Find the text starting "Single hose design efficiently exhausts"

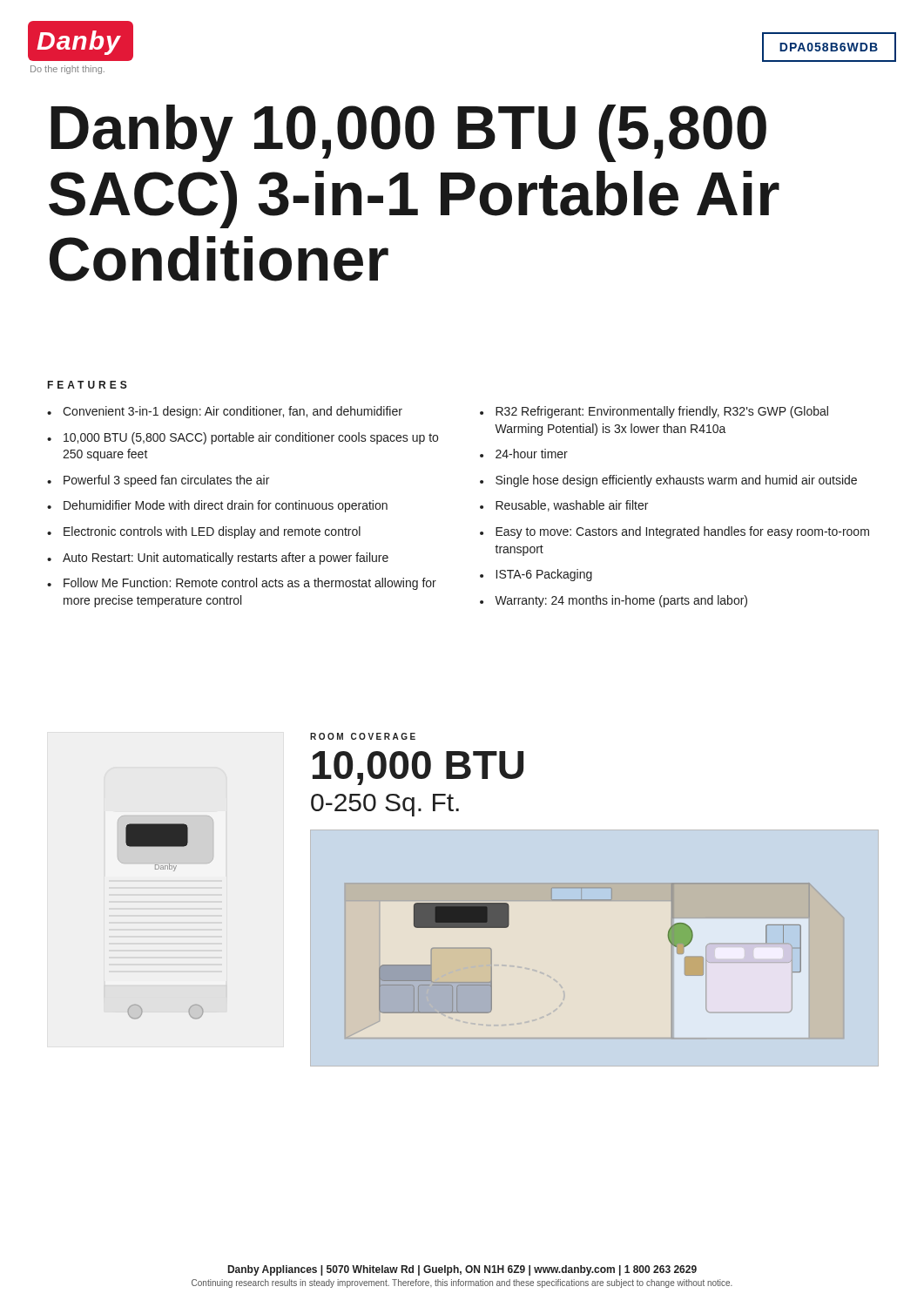pyautogui.click(x=676, y=480)
